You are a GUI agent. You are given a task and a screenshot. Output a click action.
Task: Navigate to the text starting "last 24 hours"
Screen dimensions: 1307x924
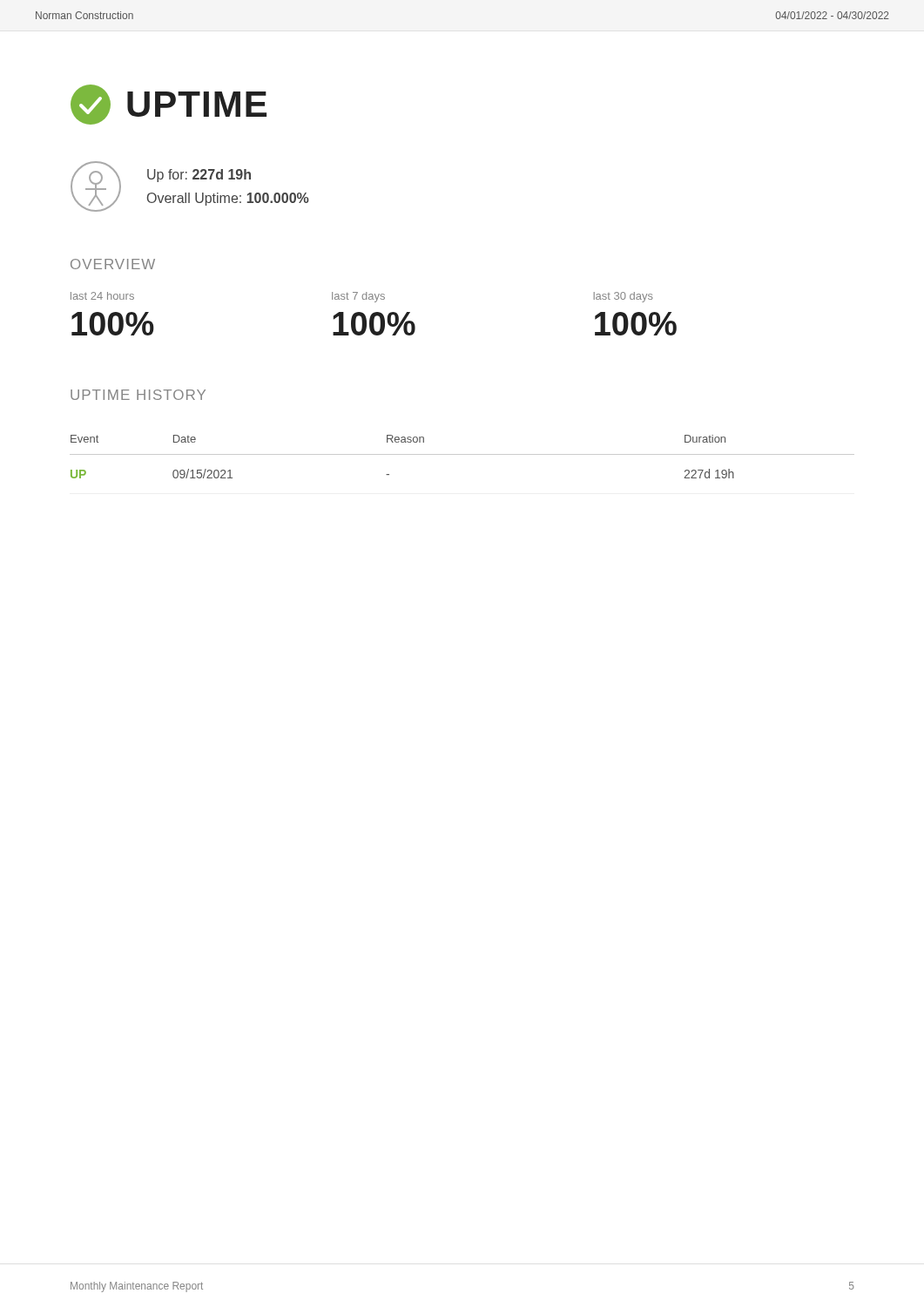[x=102, y=296]
